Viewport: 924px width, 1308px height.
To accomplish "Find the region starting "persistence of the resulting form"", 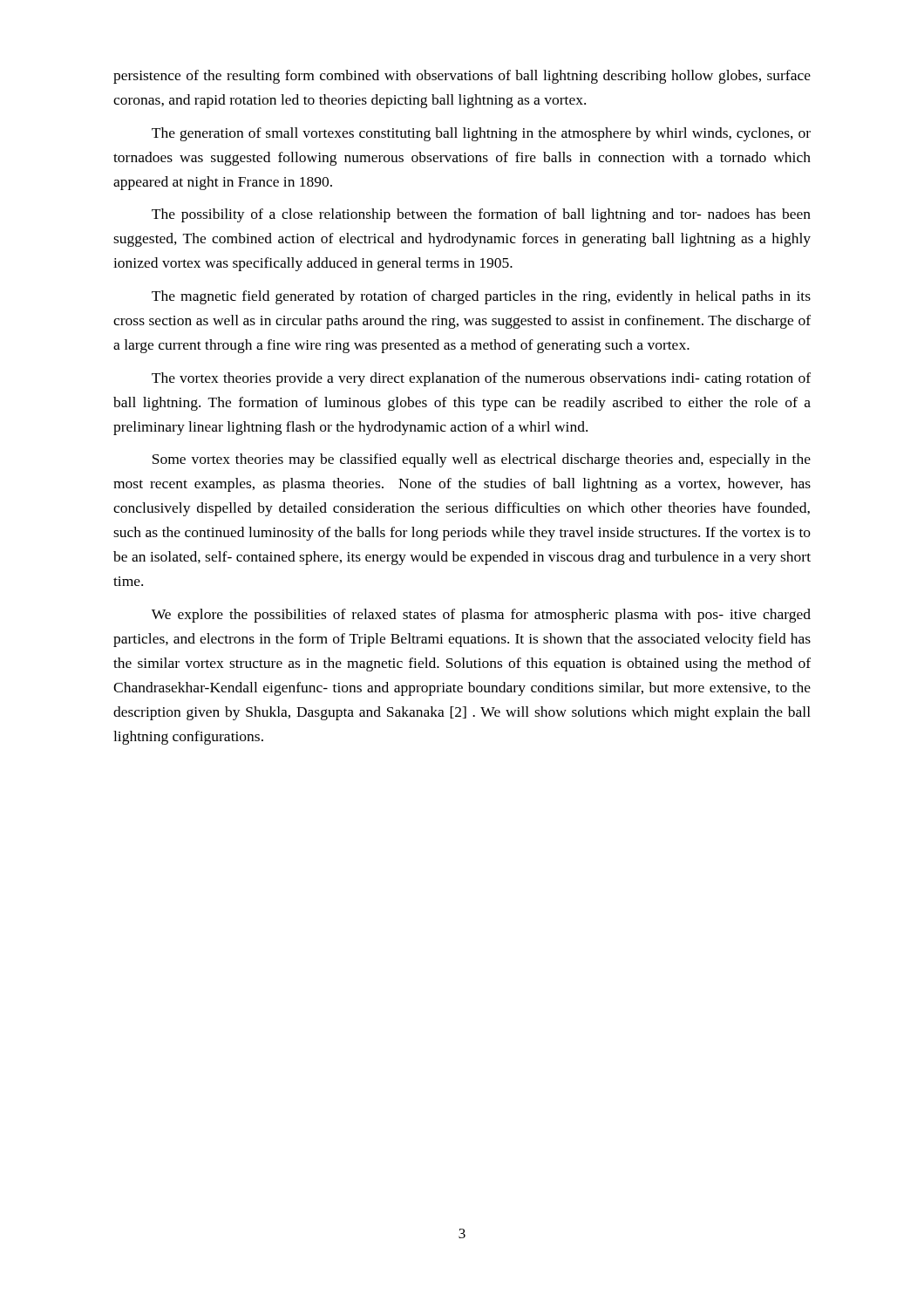I will (x=462, y=87).
